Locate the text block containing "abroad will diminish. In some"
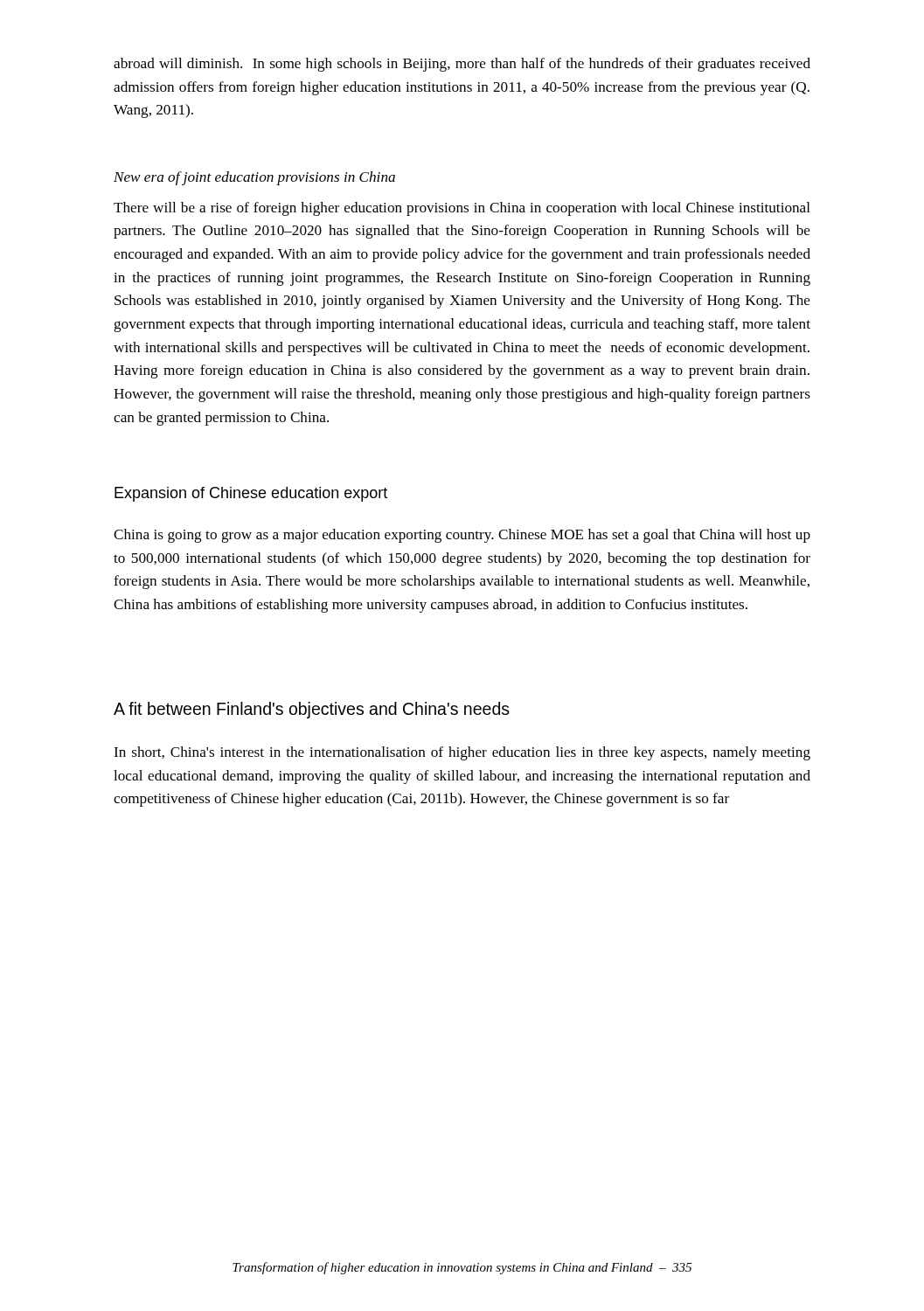The height and width of the screenshot is (1311, 924). pos(462,87)
